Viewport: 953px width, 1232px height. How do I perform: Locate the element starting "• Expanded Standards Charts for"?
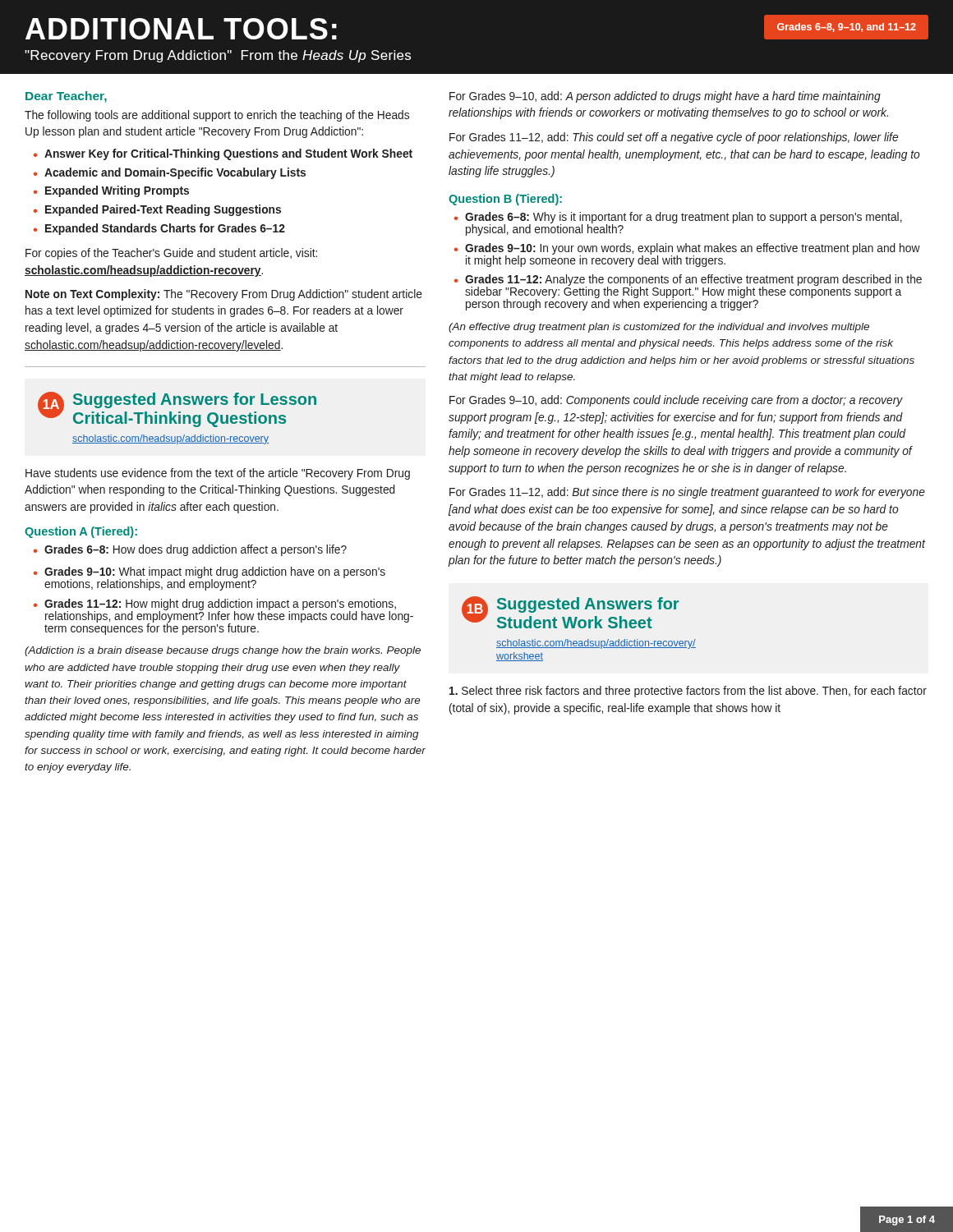click(159, 230)
